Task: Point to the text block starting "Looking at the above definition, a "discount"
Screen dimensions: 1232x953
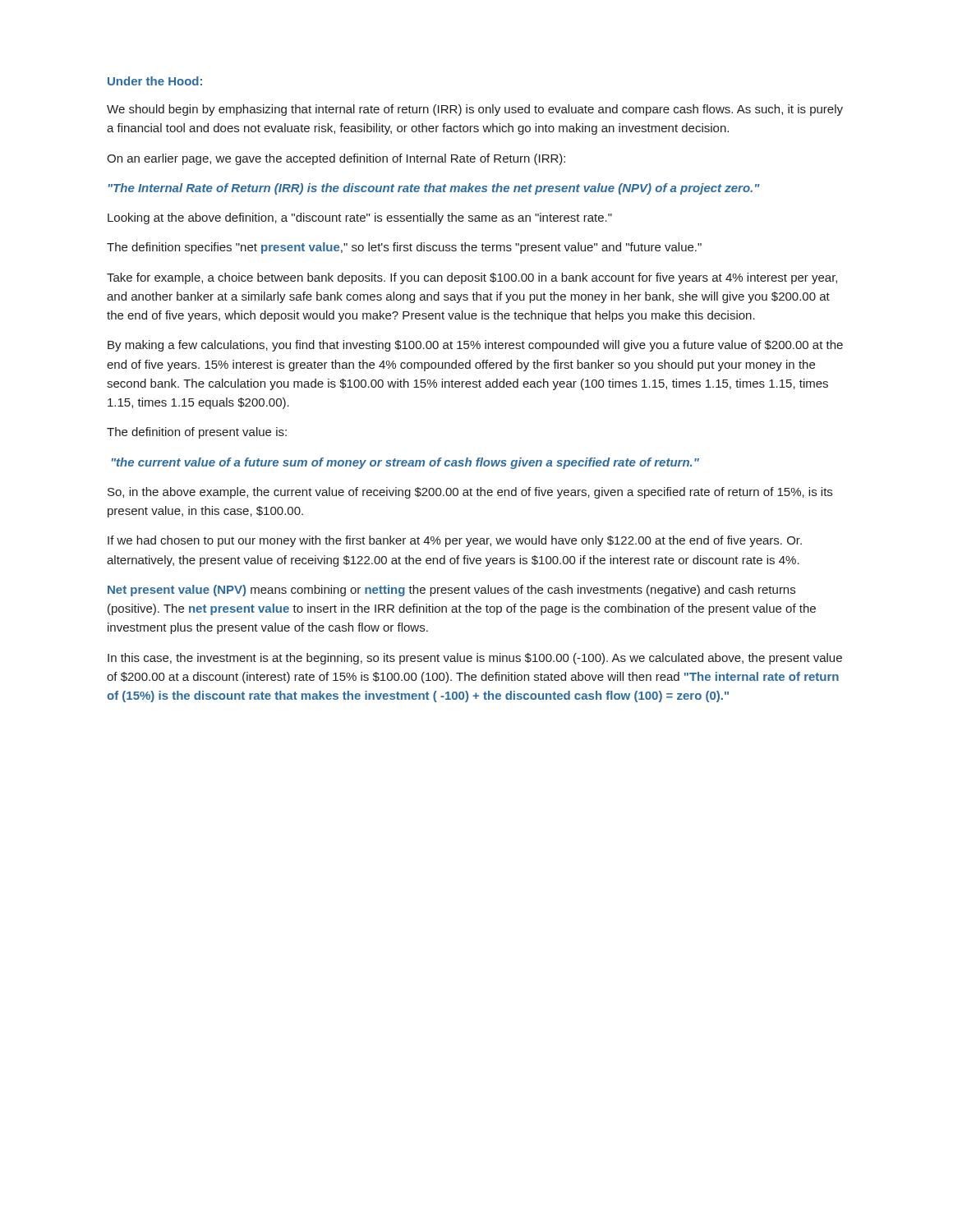Action: click(x=359, y=217)
